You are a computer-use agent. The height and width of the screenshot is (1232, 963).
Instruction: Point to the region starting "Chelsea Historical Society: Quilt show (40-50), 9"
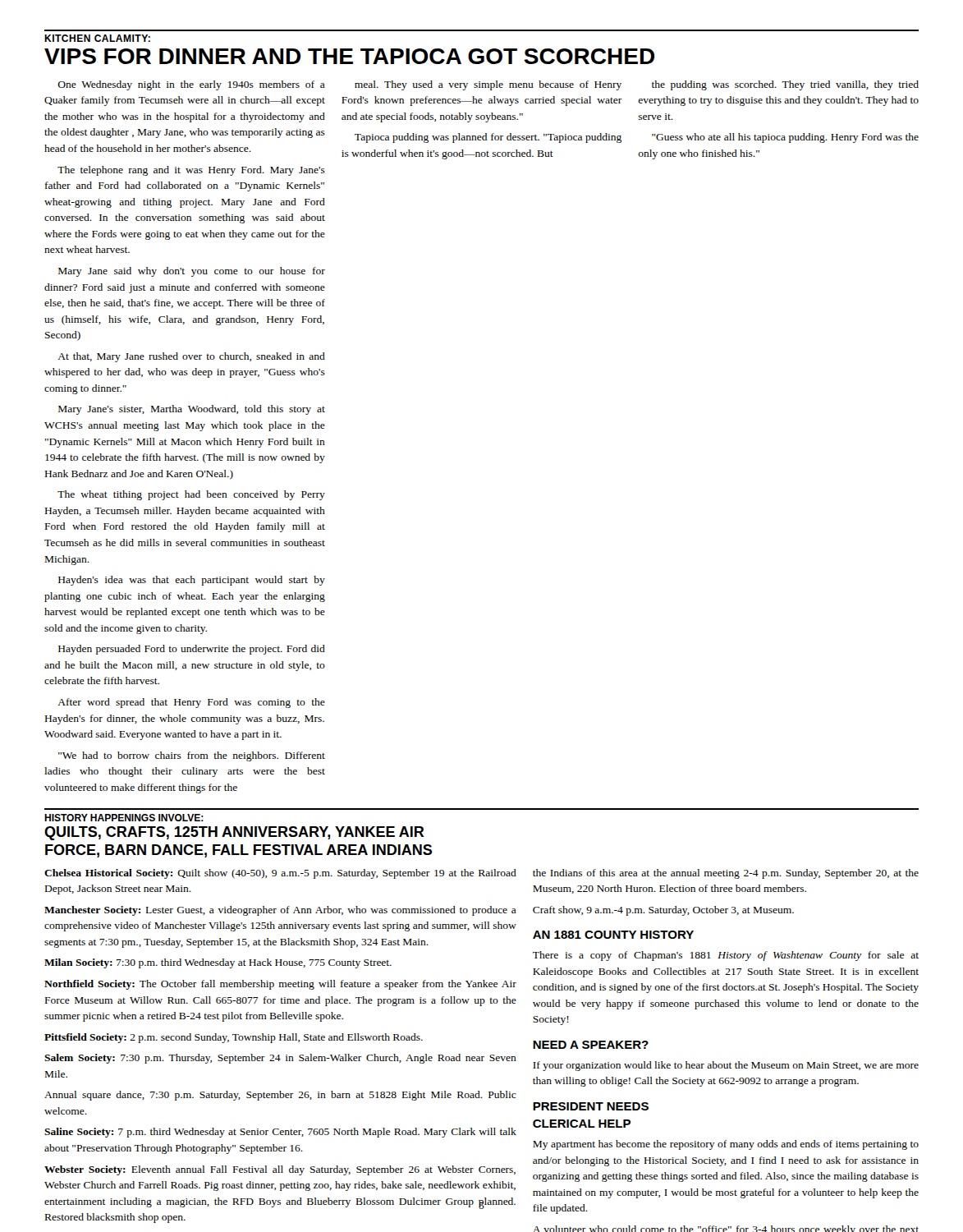[280, 1048]
